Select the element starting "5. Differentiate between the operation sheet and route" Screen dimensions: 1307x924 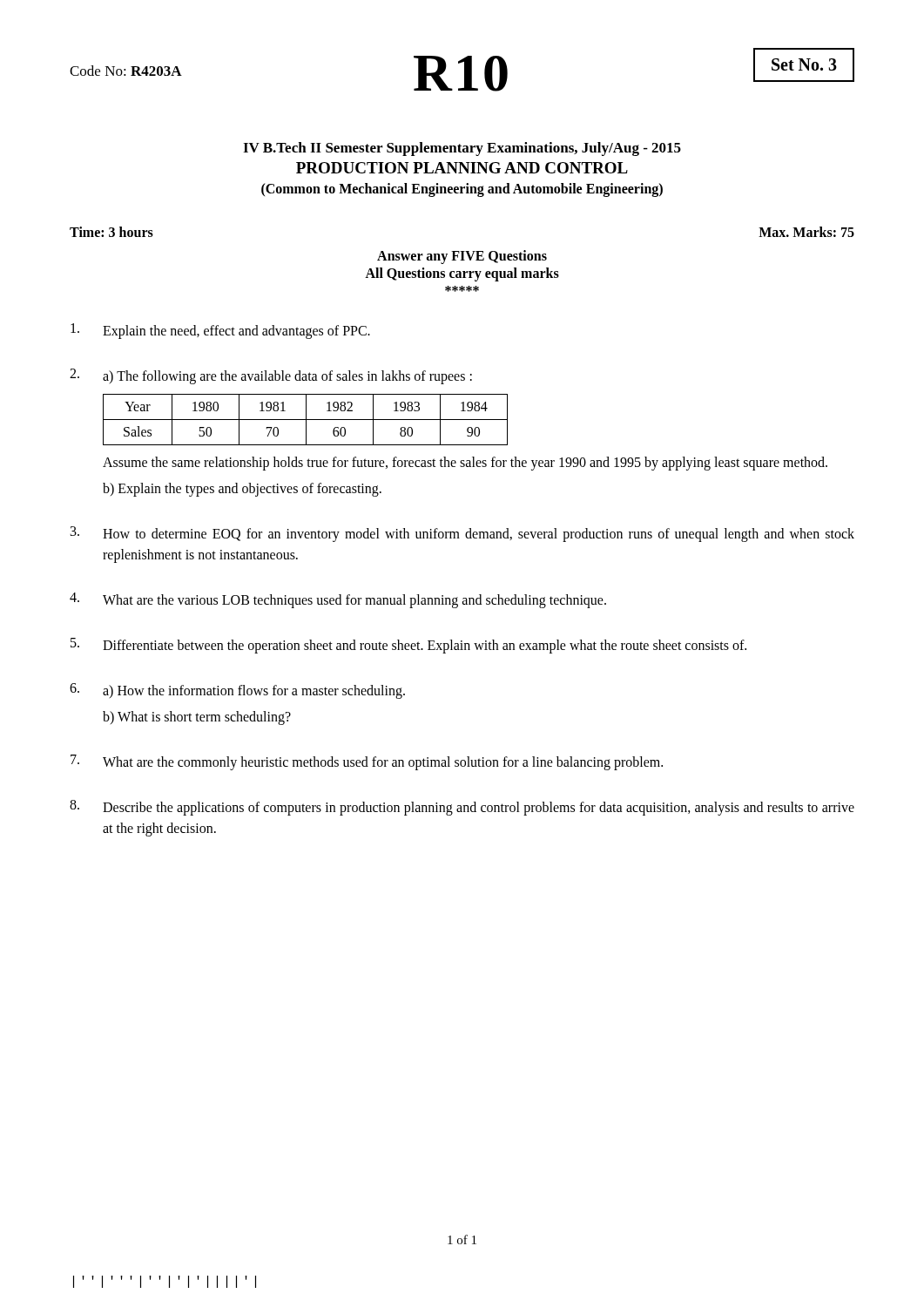pos(462,648)
